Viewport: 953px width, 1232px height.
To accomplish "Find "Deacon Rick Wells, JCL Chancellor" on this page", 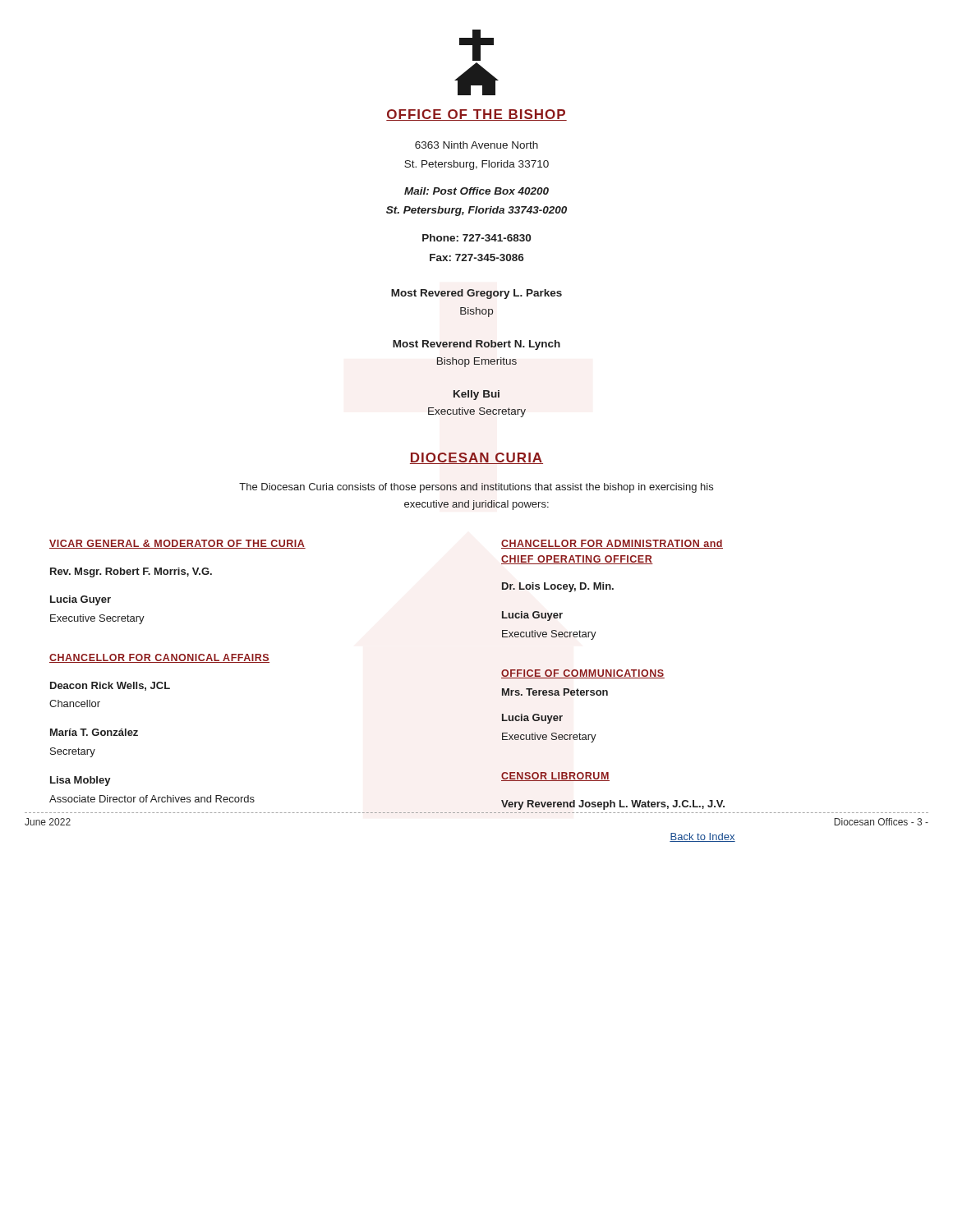I will [x=110, y=686].
